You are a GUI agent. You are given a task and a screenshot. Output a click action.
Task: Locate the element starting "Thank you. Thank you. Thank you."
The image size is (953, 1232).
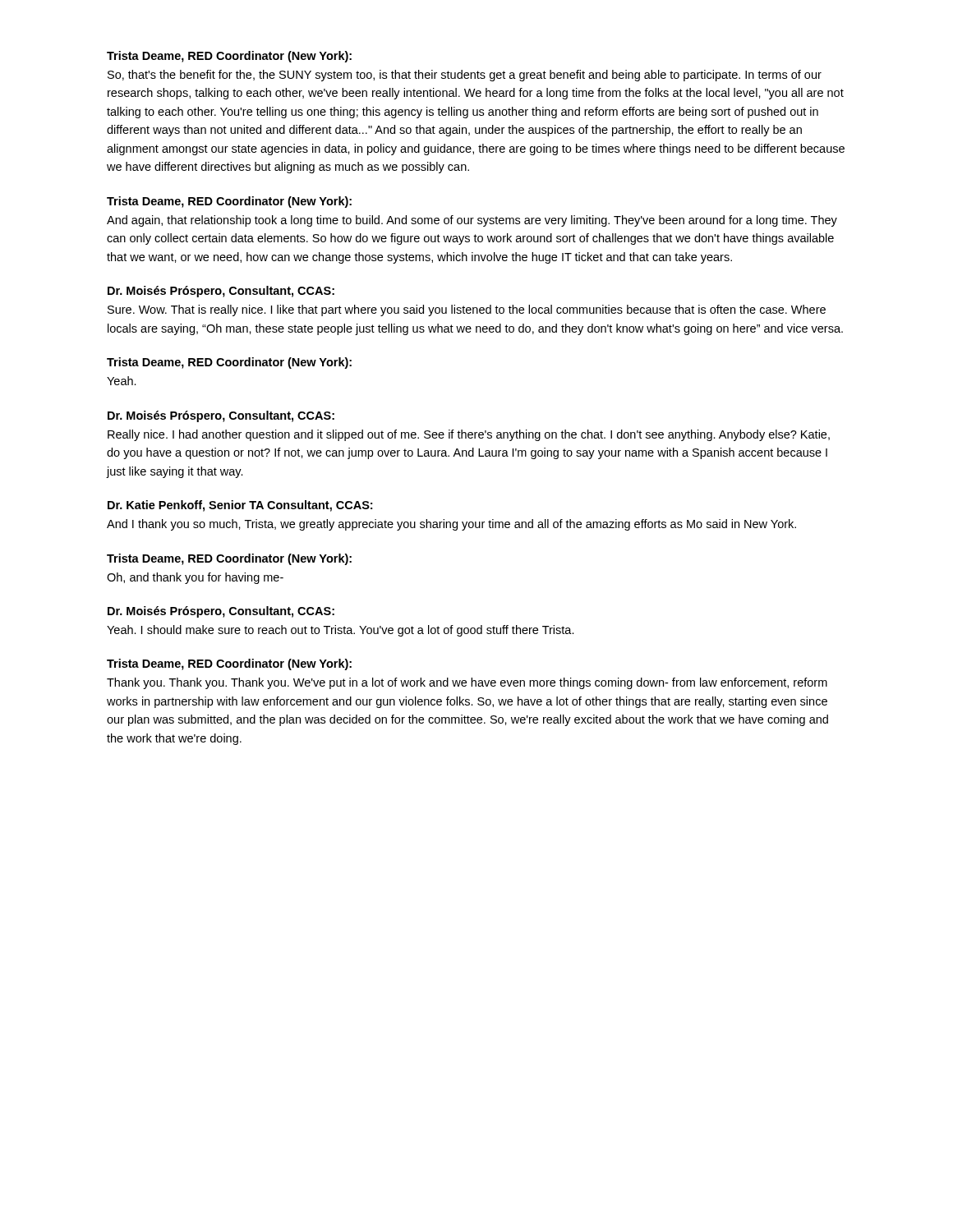(x=476, y=711)
